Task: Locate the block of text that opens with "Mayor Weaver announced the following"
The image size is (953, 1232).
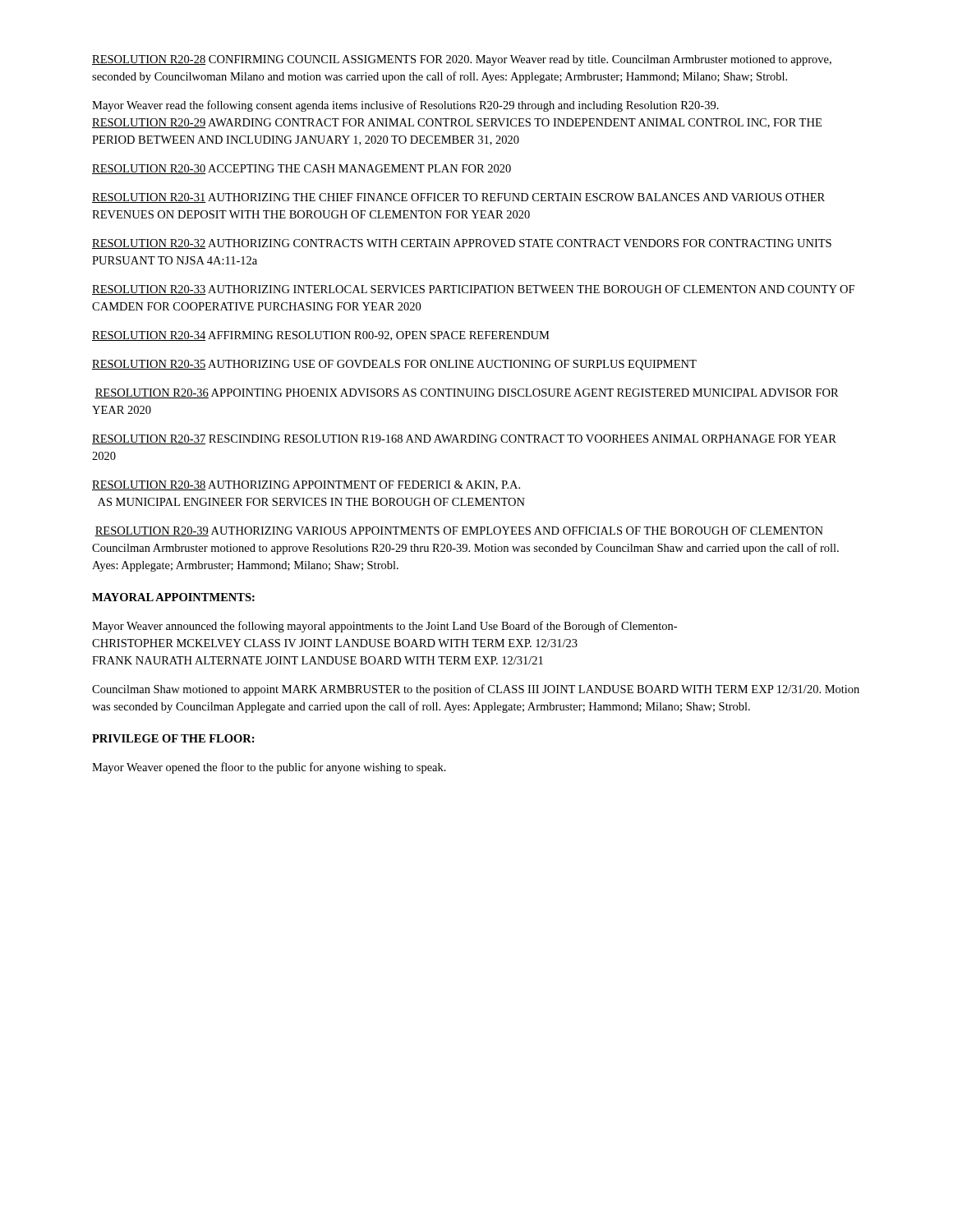Action: click(385, 643)
